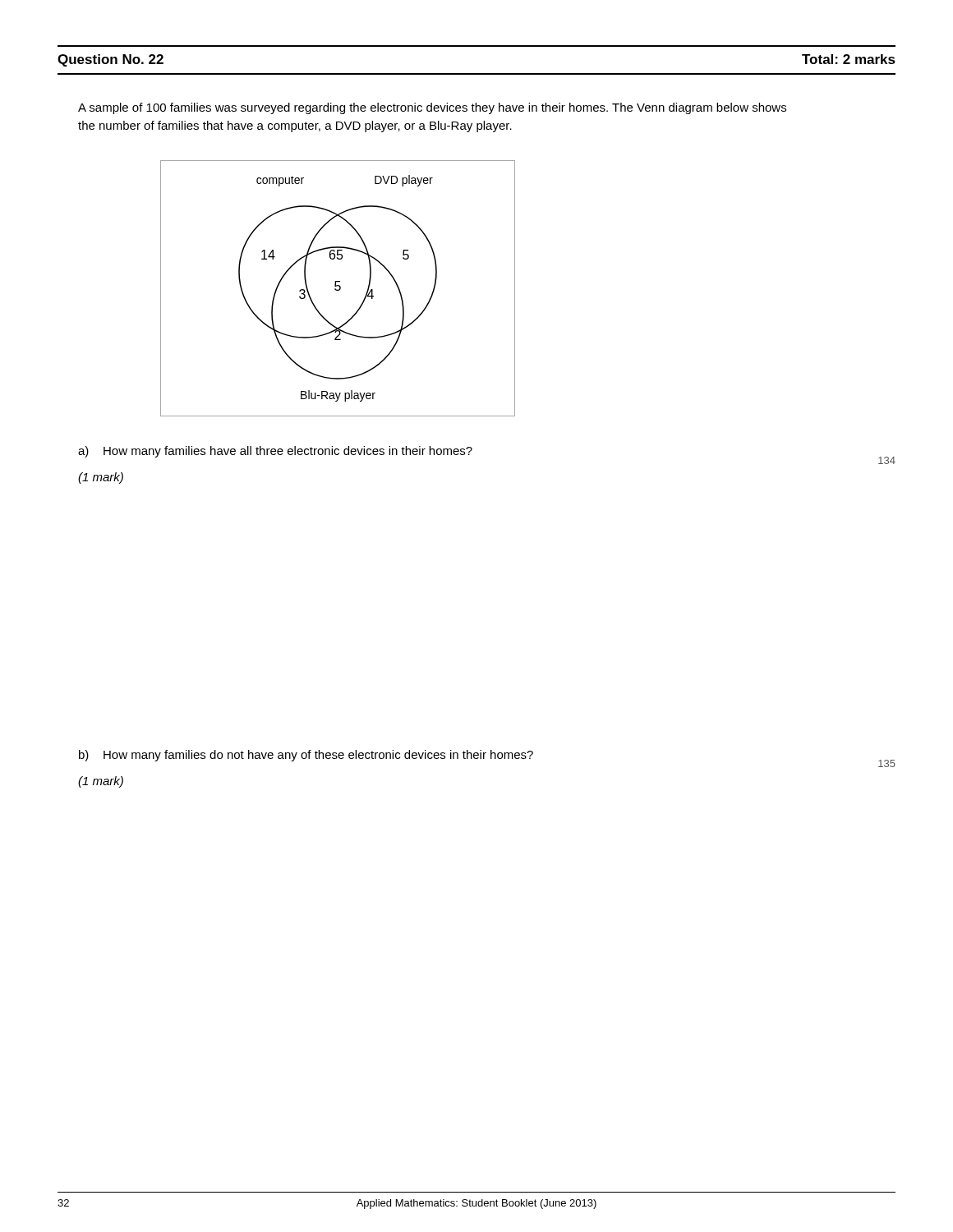Point to the text block starting "a) How many"

(275, 450)
